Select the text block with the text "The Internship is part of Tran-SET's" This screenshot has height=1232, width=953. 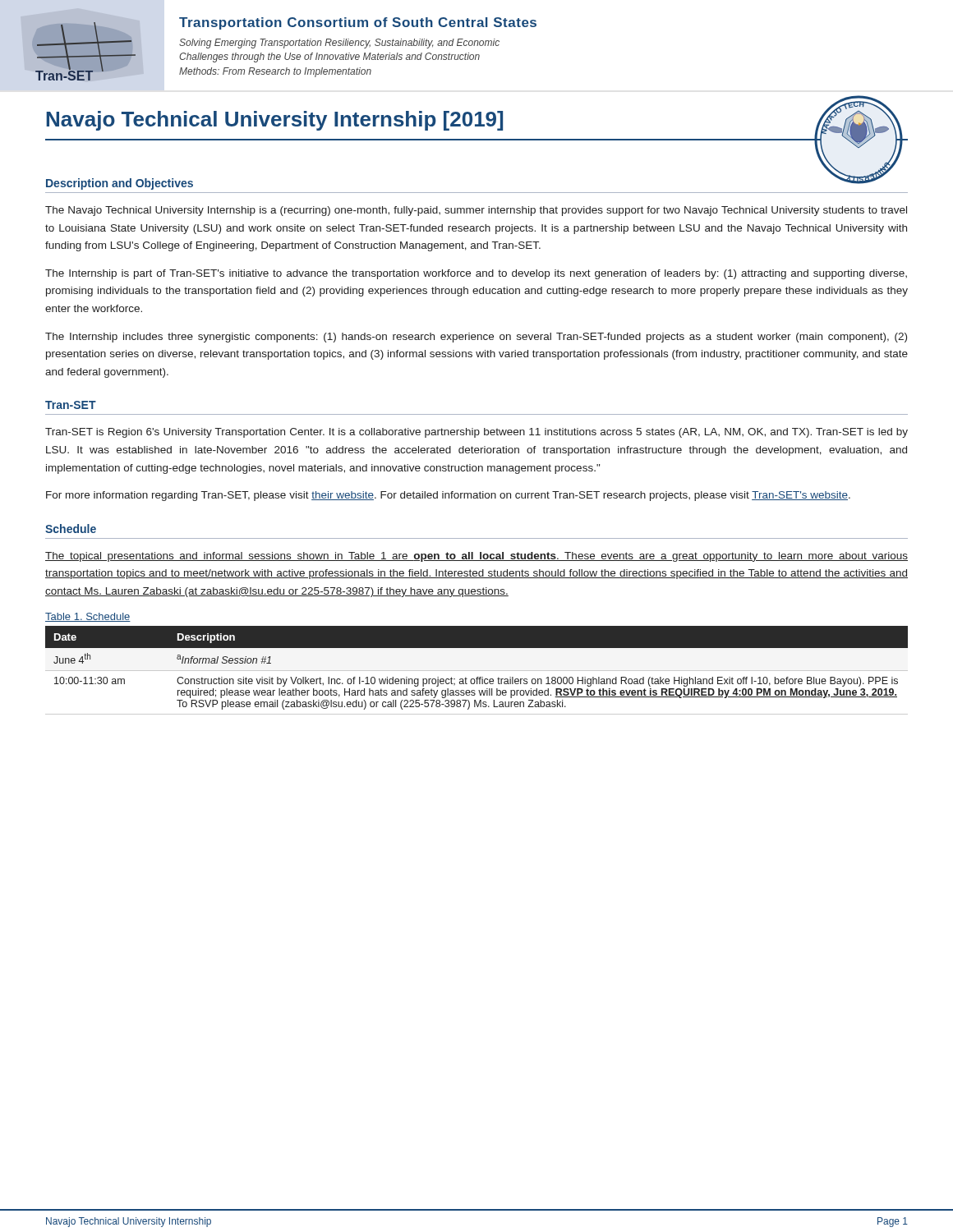tap(476, 291)
